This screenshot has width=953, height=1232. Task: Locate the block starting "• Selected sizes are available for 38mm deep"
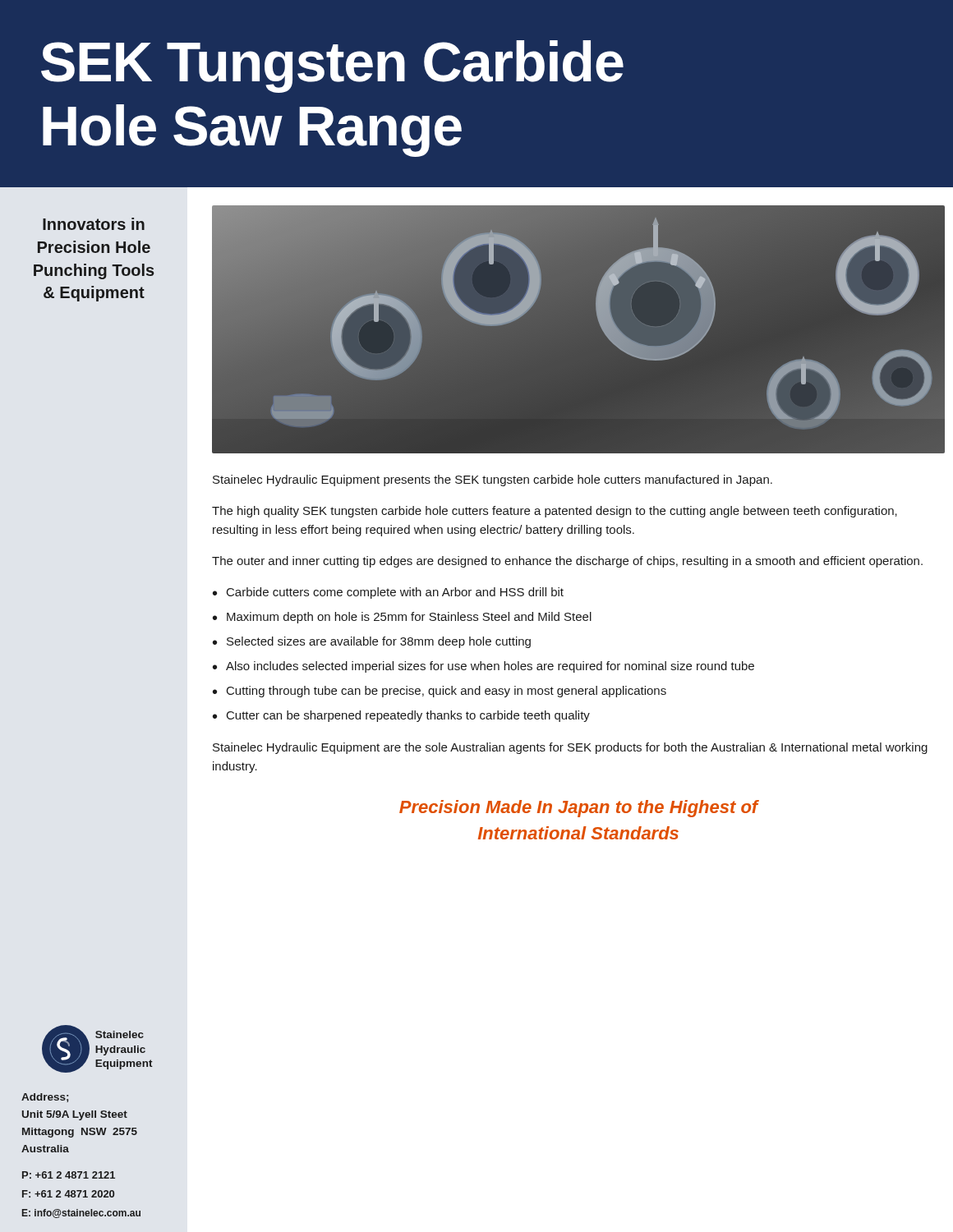[372, 642]
